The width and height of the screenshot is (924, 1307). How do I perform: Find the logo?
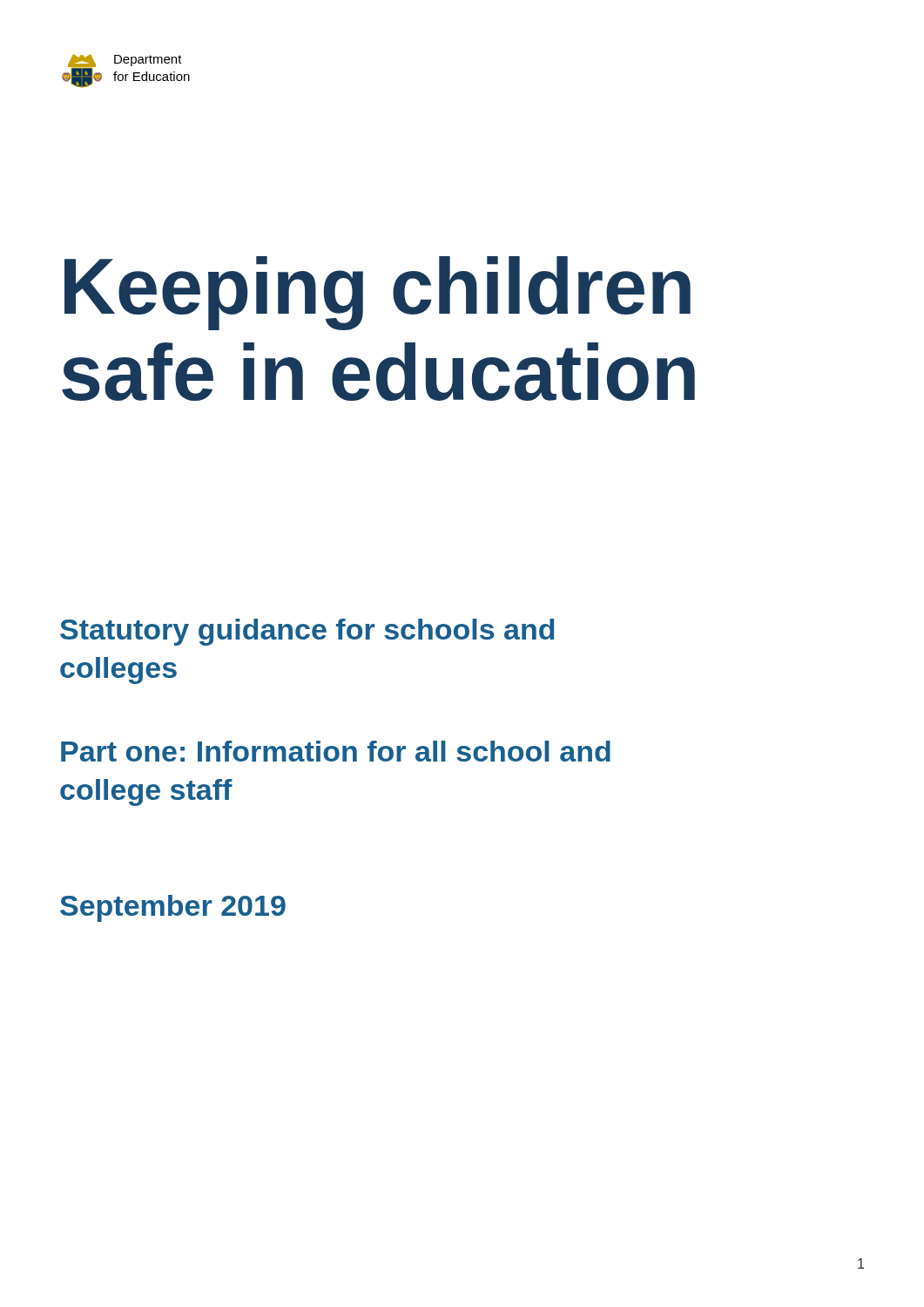(125, 71)
